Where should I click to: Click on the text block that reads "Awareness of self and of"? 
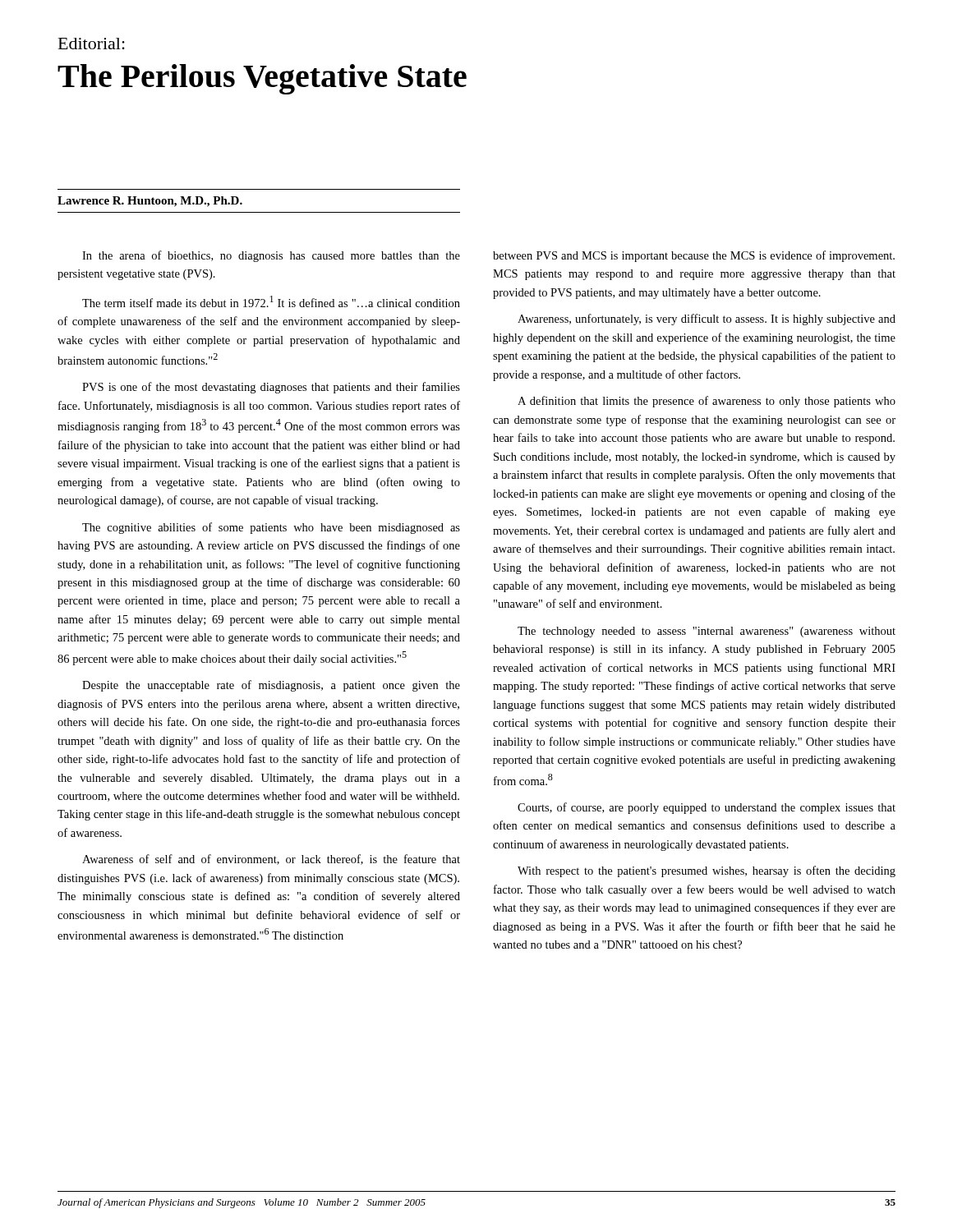coord(259,897)
